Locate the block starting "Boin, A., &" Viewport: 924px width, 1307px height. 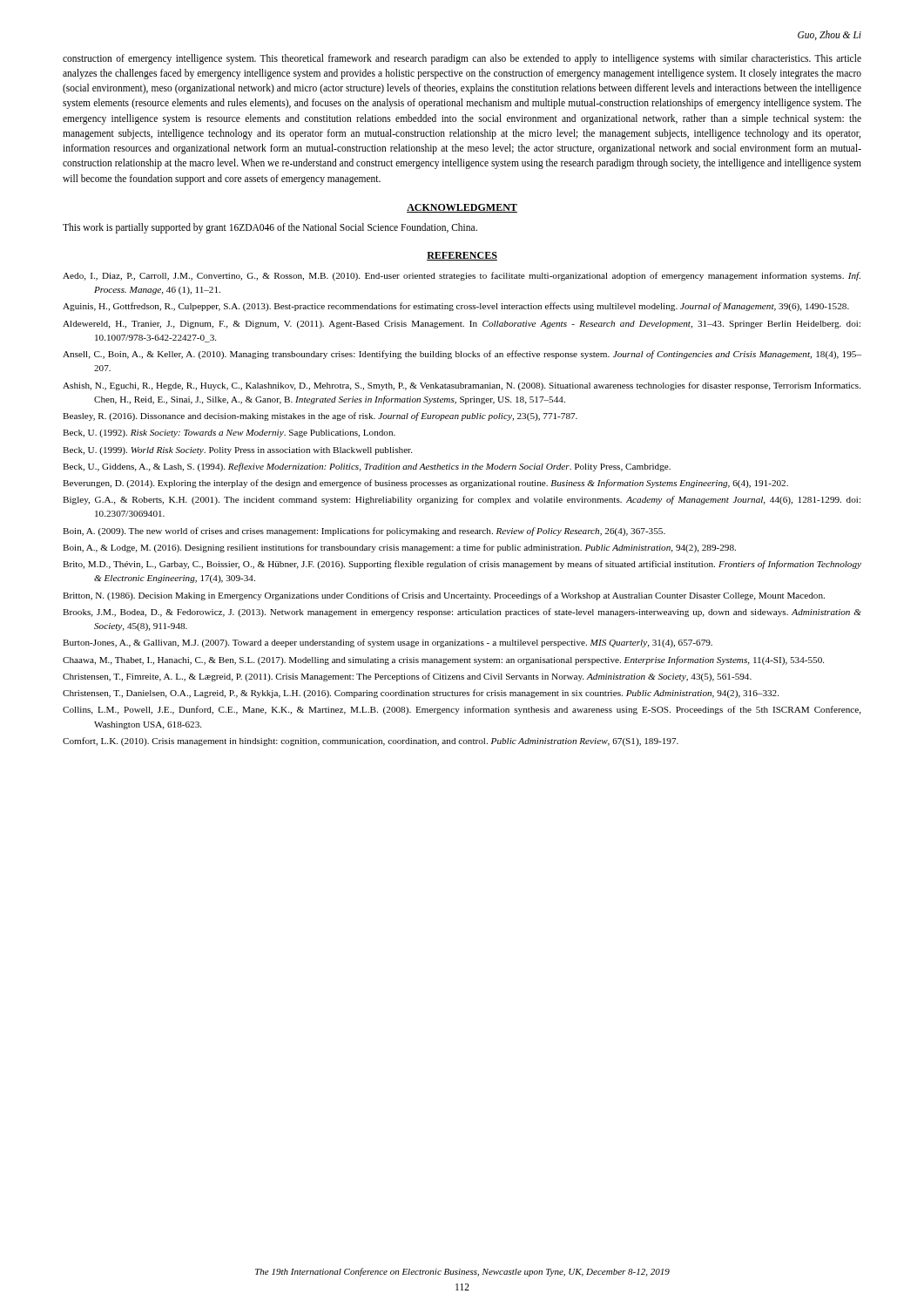pos(400,547)
